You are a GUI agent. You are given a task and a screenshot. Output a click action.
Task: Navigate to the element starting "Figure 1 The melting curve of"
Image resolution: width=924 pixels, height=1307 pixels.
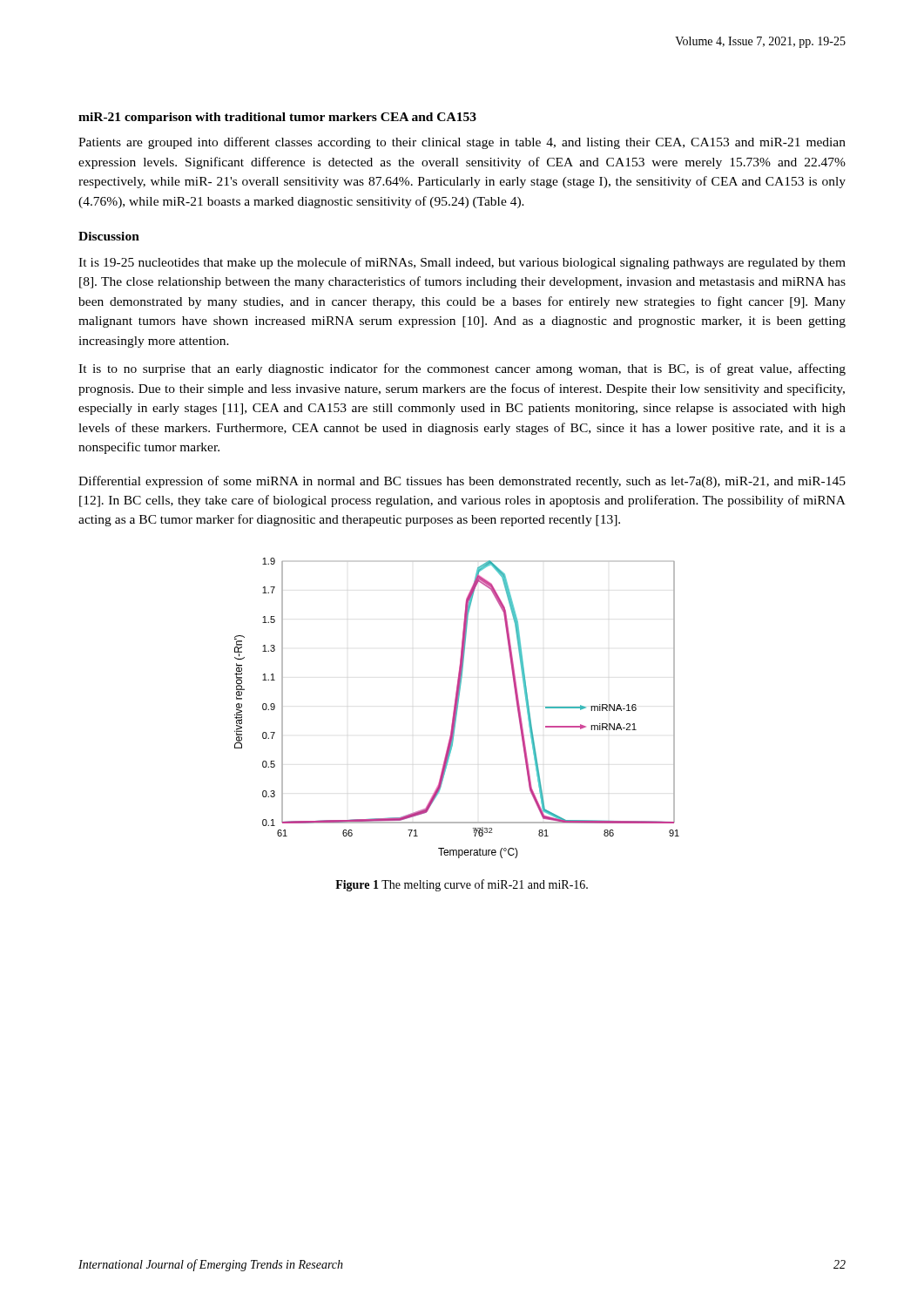pyautogui.click(x=462, y=885)
